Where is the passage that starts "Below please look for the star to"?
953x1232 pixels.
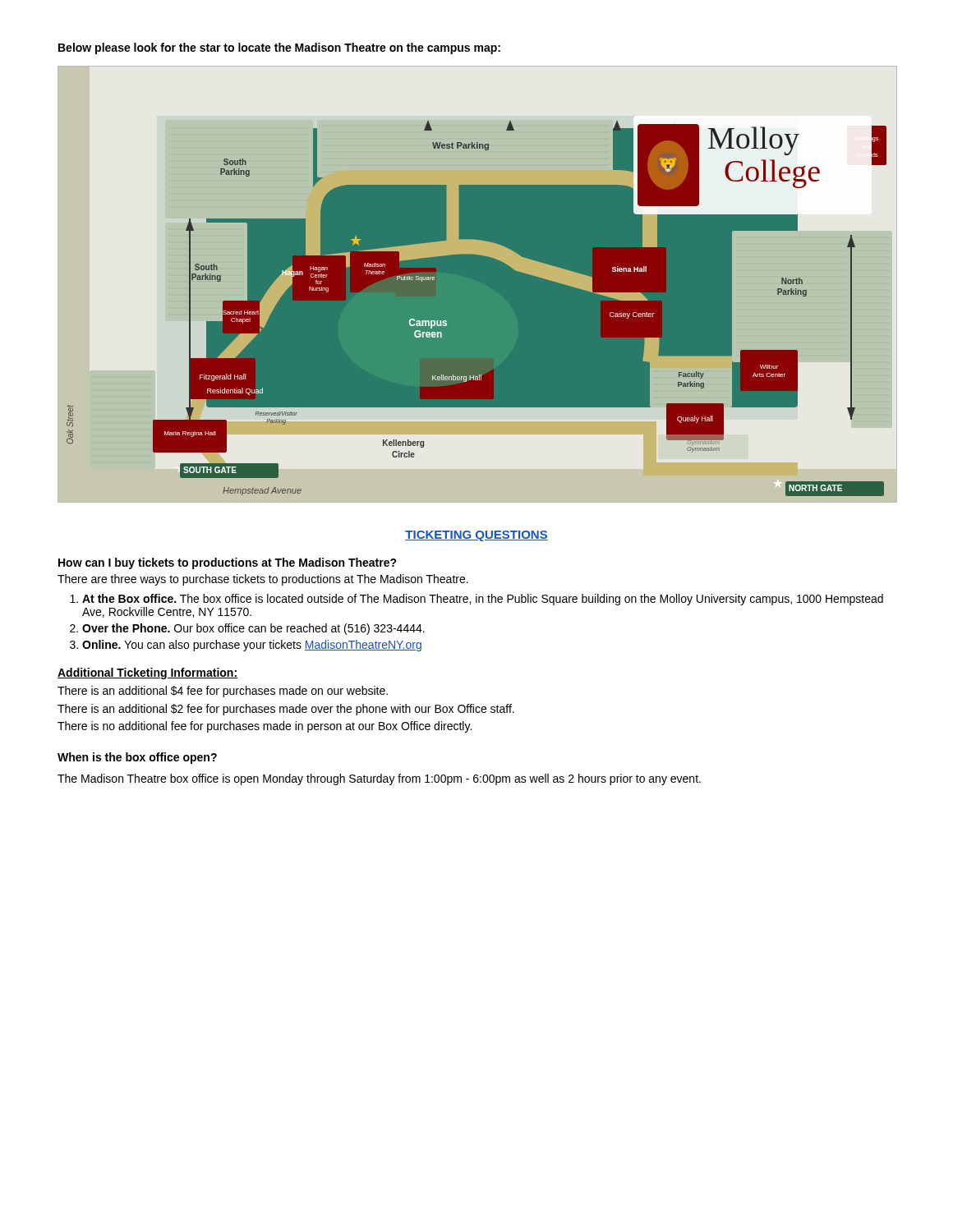point(279,48)
